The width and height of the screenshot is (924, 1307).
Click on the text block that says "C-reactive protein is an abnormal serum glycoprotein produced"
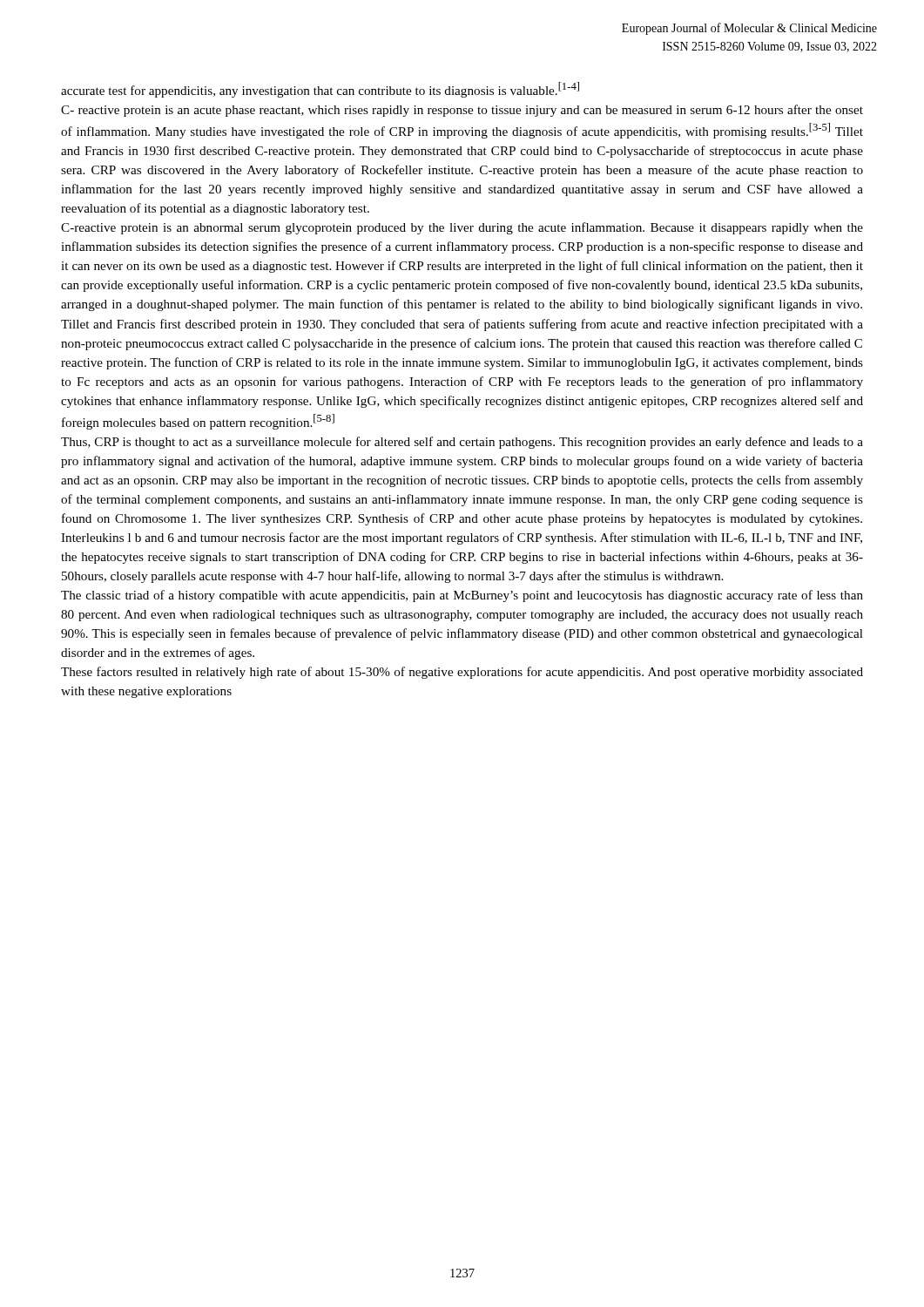point(462,325)
